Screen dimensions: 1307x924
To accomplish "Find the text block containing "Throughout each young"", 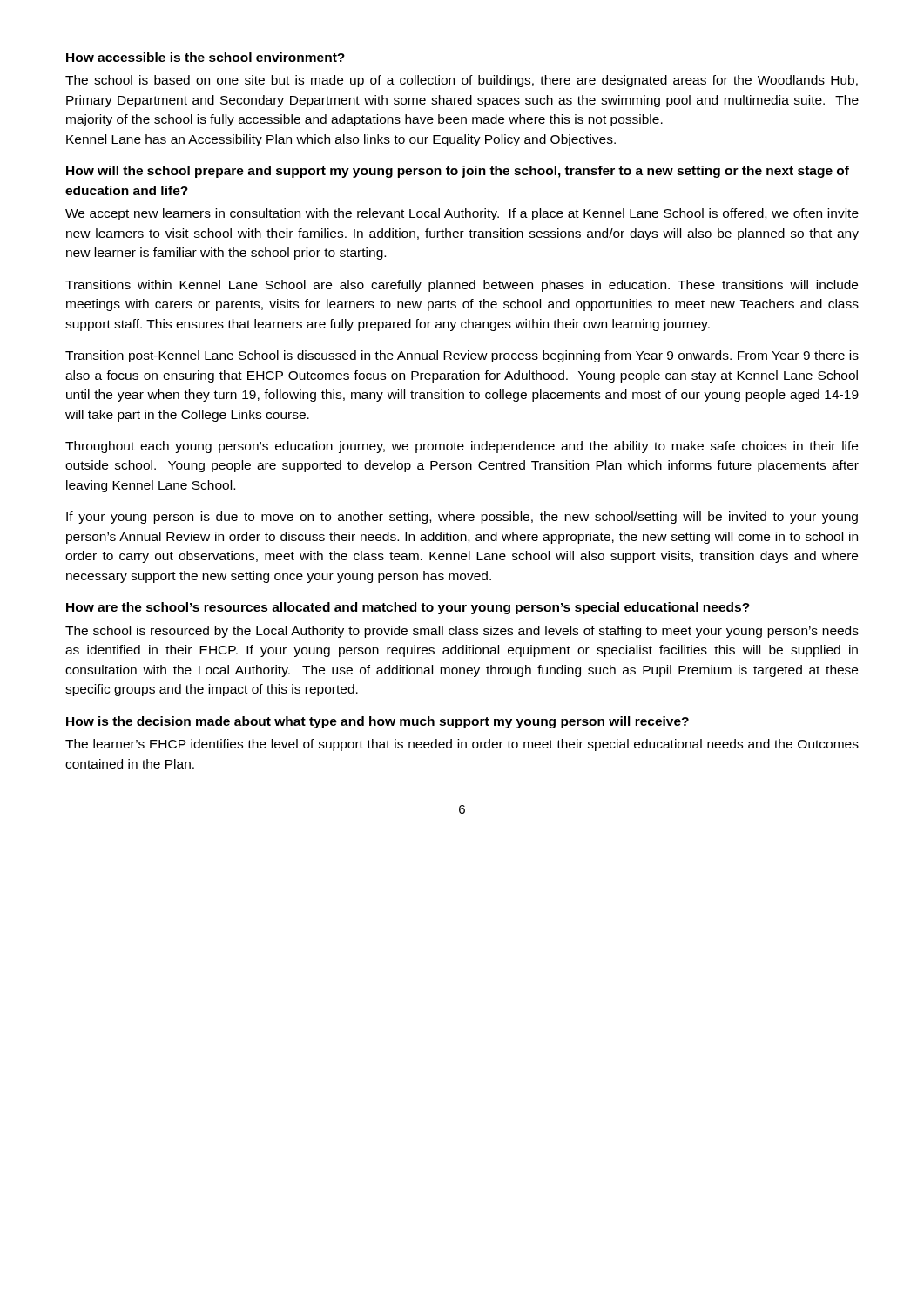I will click(462, 465).
